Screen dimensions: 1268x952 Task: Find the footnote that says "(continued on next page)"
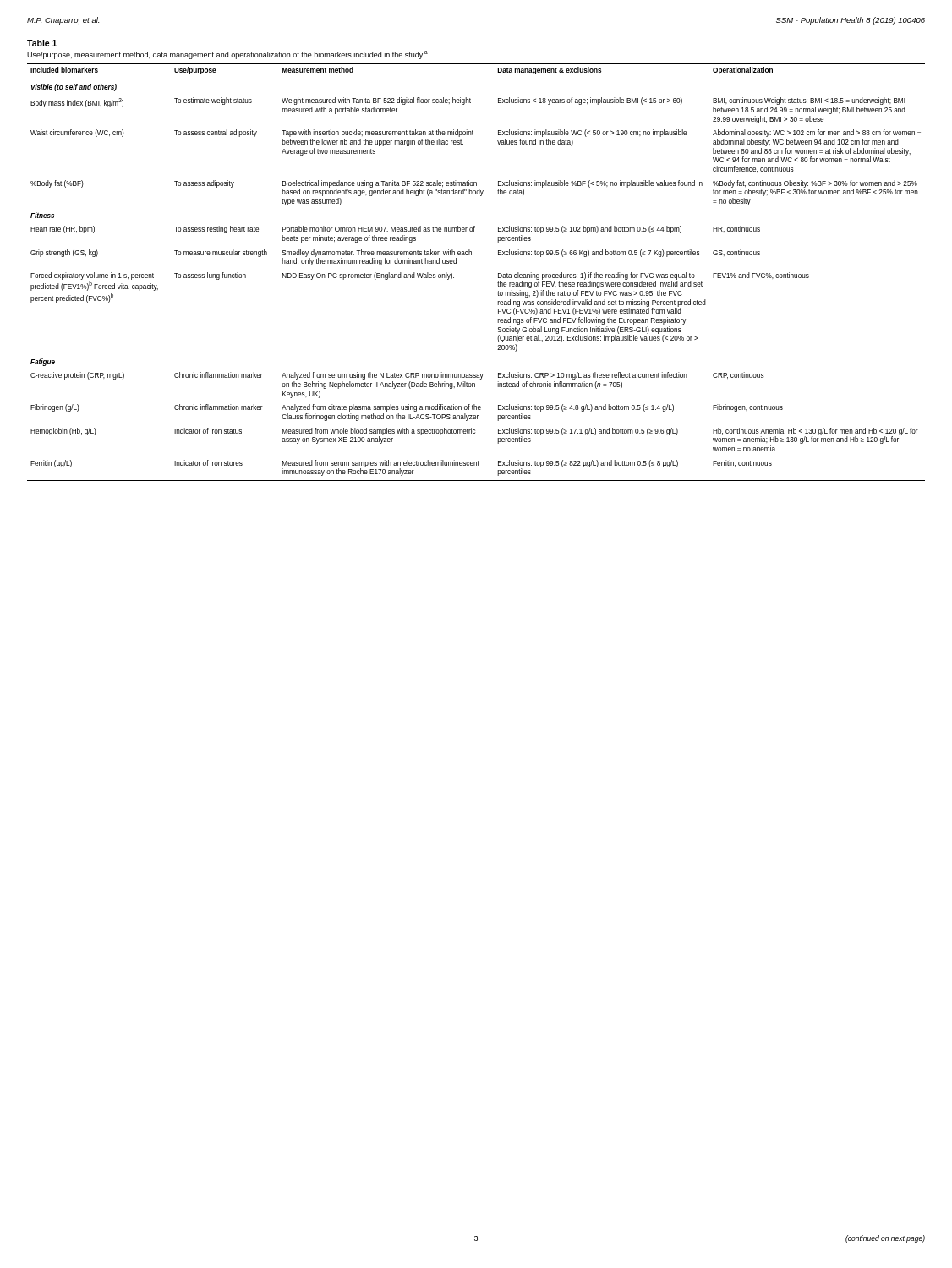tap(885, 1238)
